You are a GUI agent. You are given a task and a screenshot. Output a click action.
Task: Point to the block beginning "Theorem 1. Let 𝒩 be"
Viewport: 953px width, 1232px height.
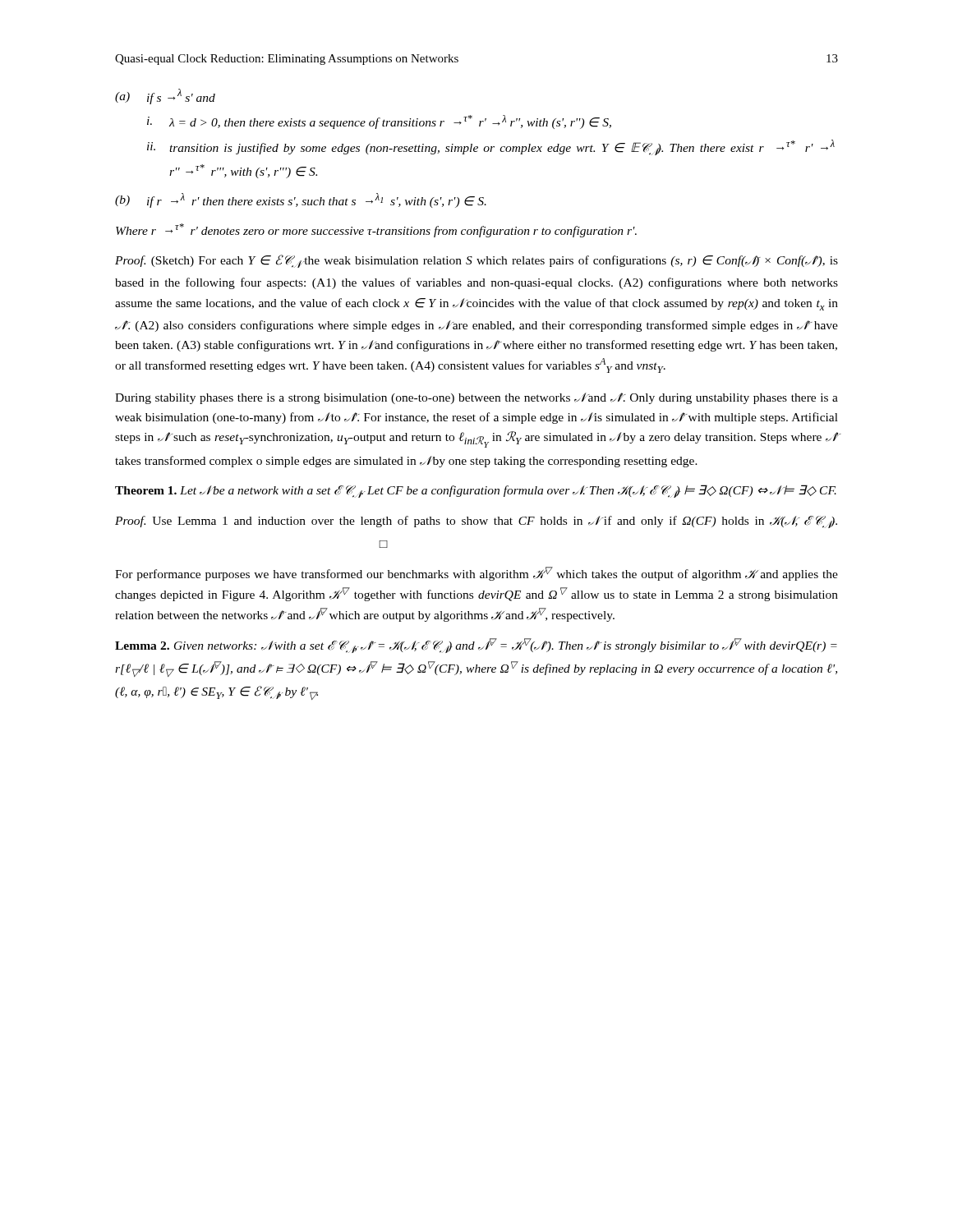click(476, 492)
